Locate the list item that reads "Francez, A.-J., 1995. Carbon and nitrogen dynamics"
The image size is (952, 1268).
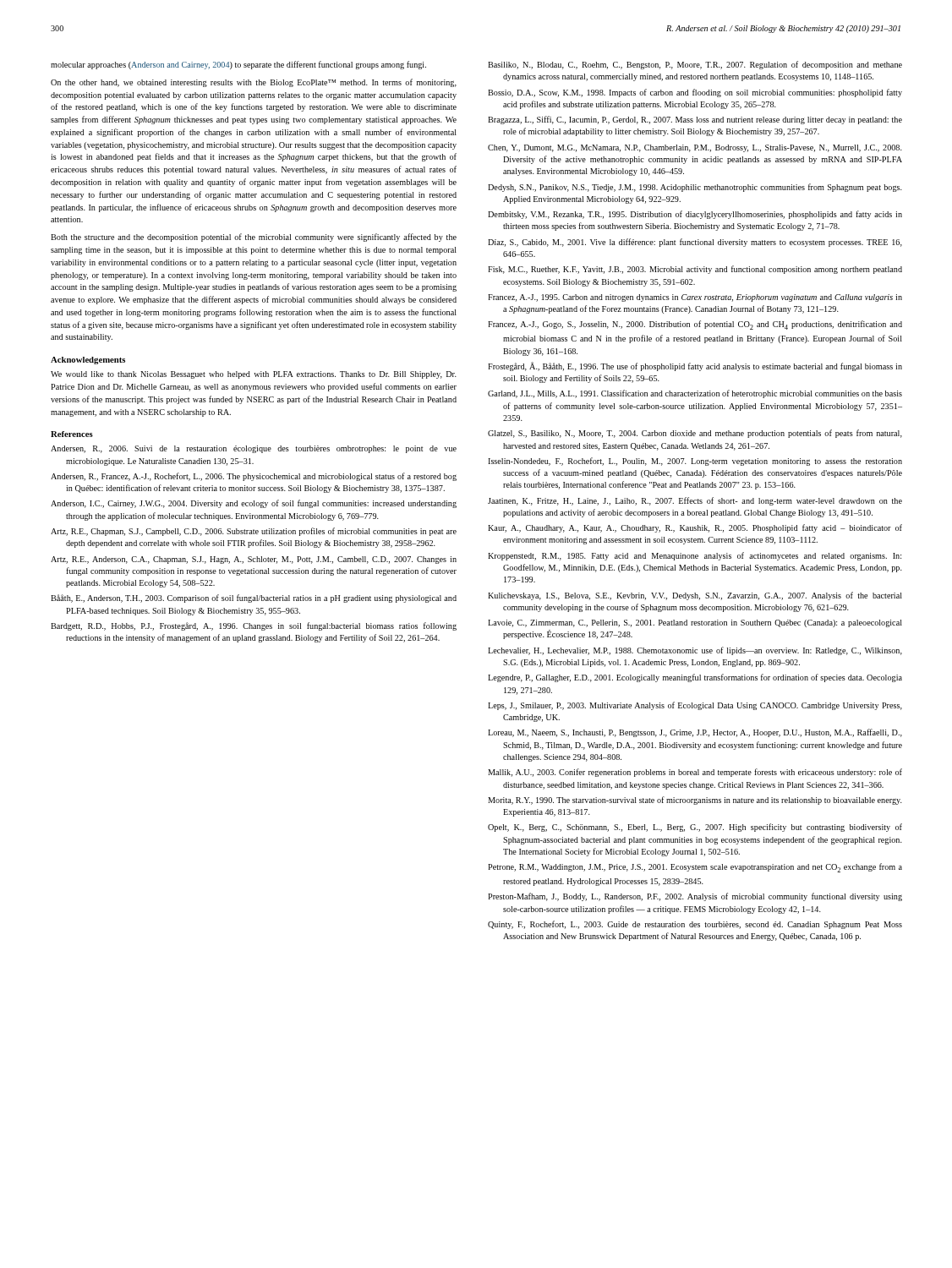pos(695,303)
